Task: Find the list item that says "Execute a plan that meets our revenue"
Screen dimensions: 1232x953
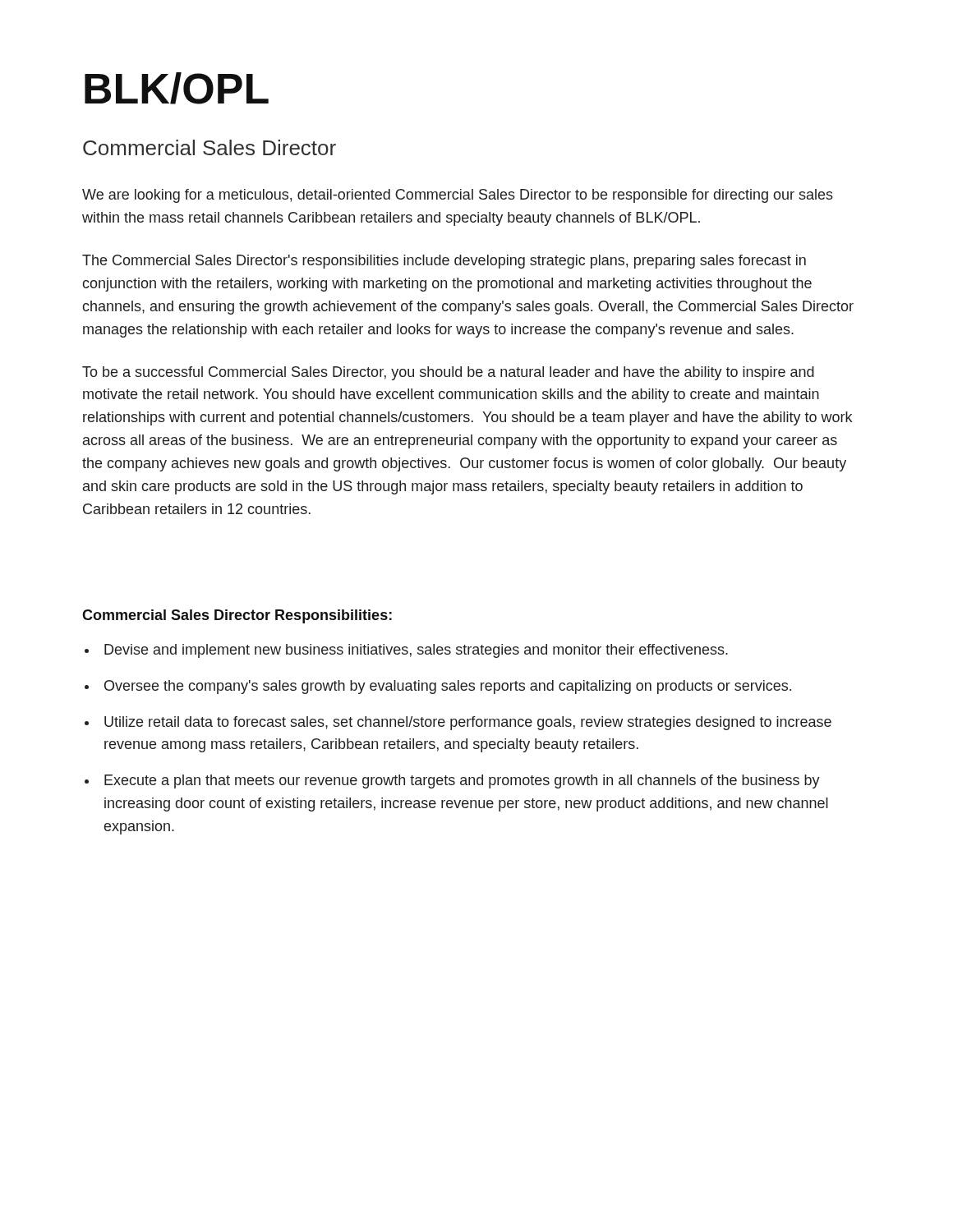Action: [476, 804]
